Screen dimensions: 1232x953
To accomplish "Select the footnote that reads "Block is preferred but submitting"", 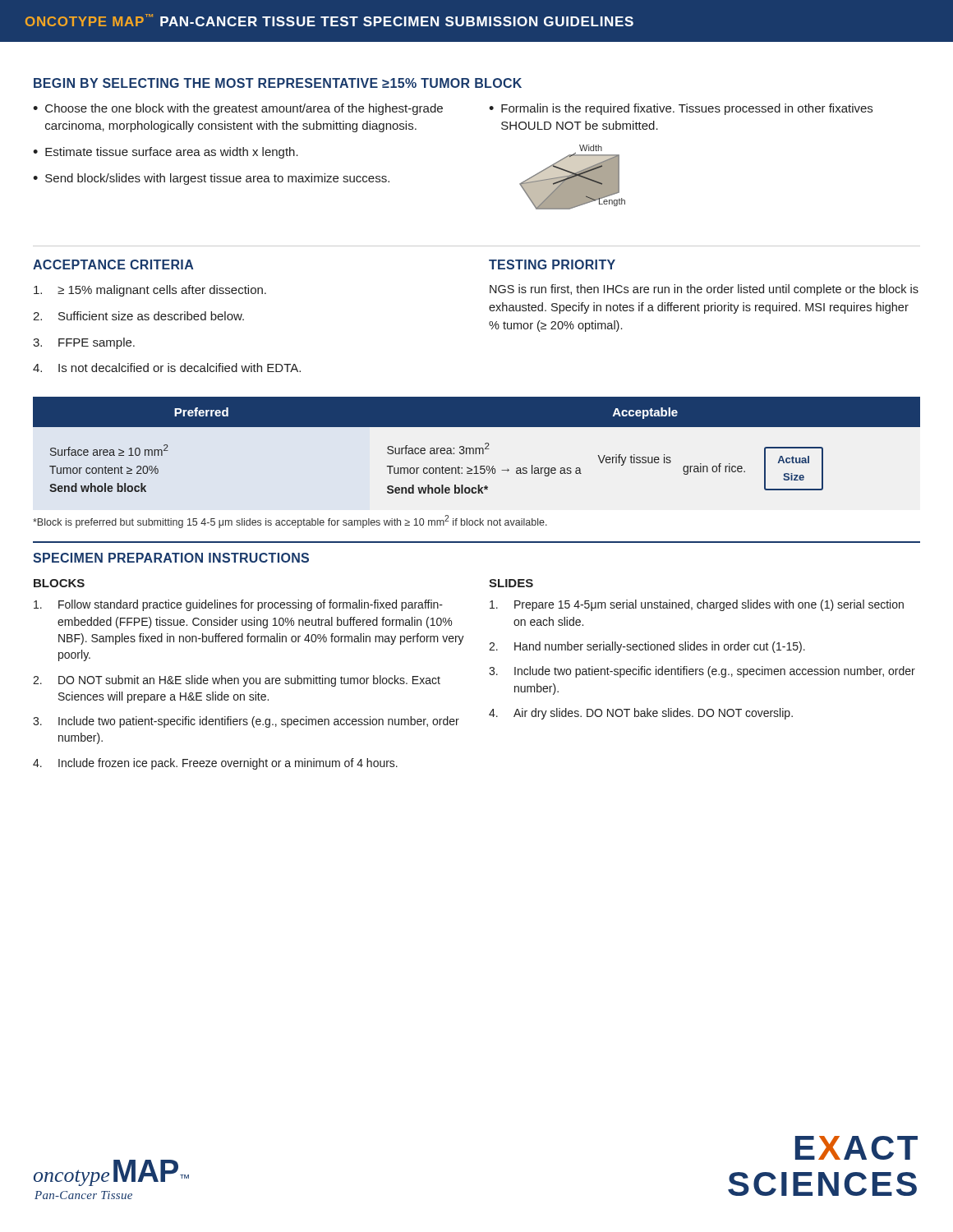I will (x=290, y=521).
